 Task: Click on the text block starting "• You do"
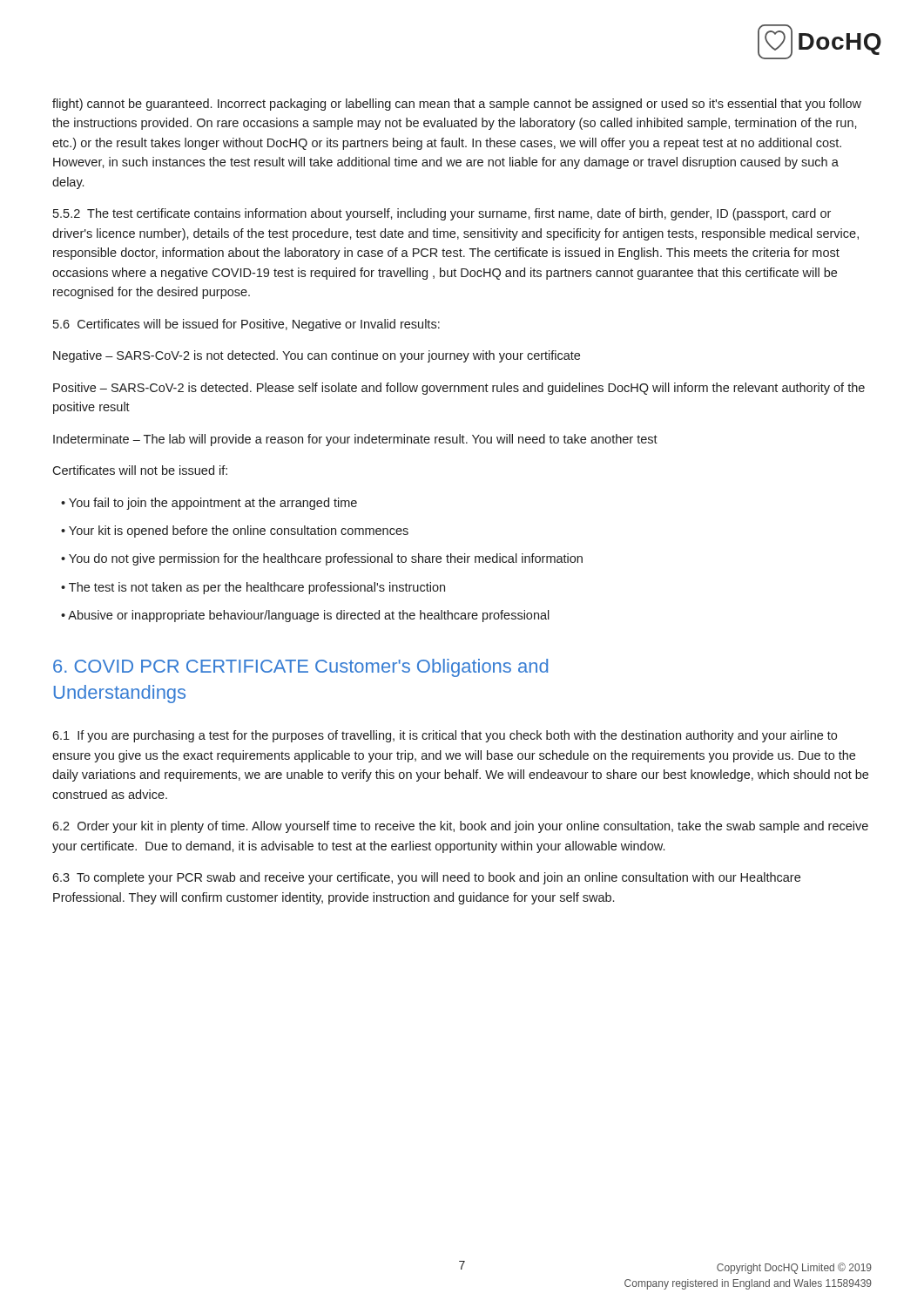322,559
